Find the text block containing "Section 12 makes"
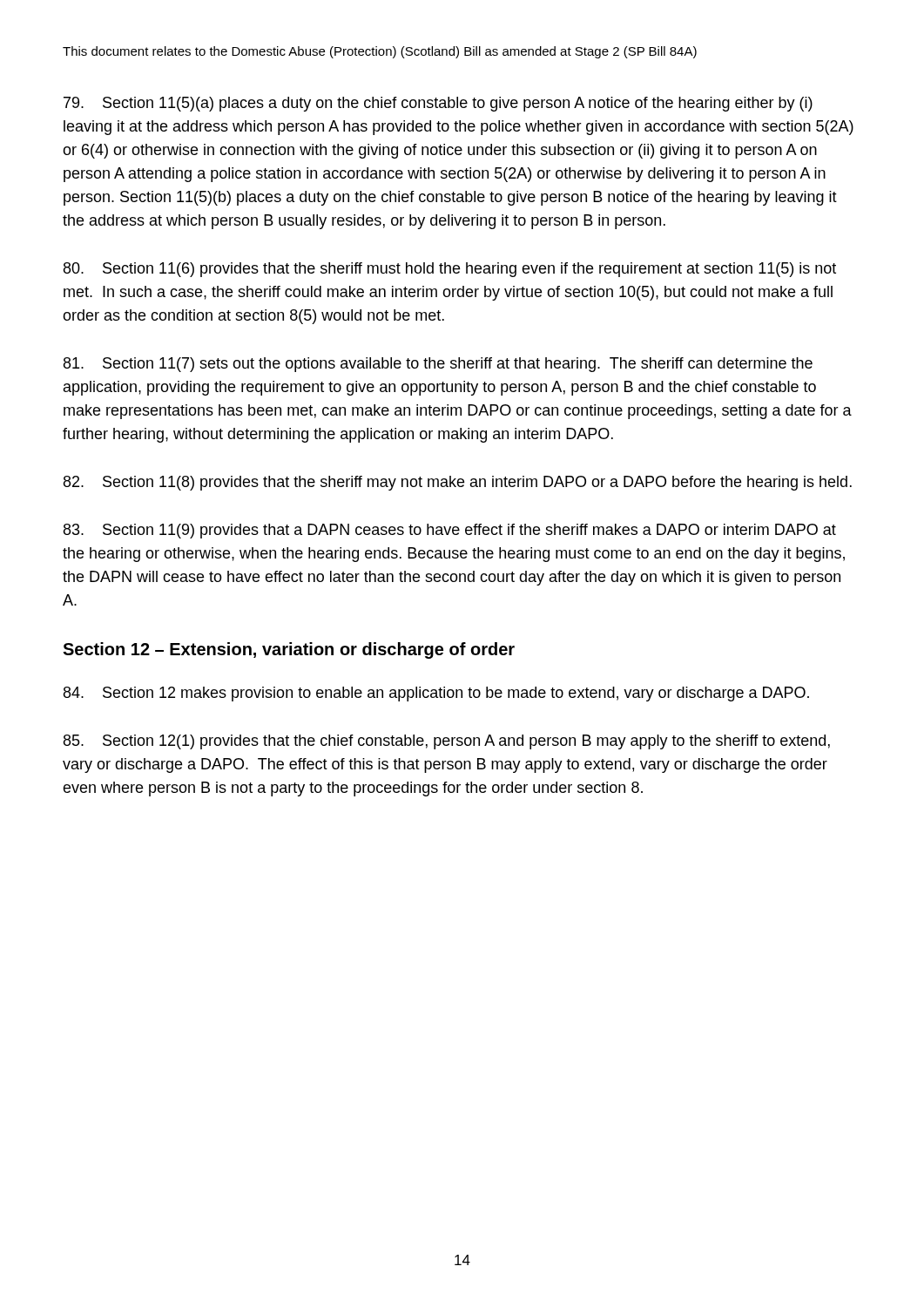The height and width of the screenshot is (1307, 924). tap(437, 693)
